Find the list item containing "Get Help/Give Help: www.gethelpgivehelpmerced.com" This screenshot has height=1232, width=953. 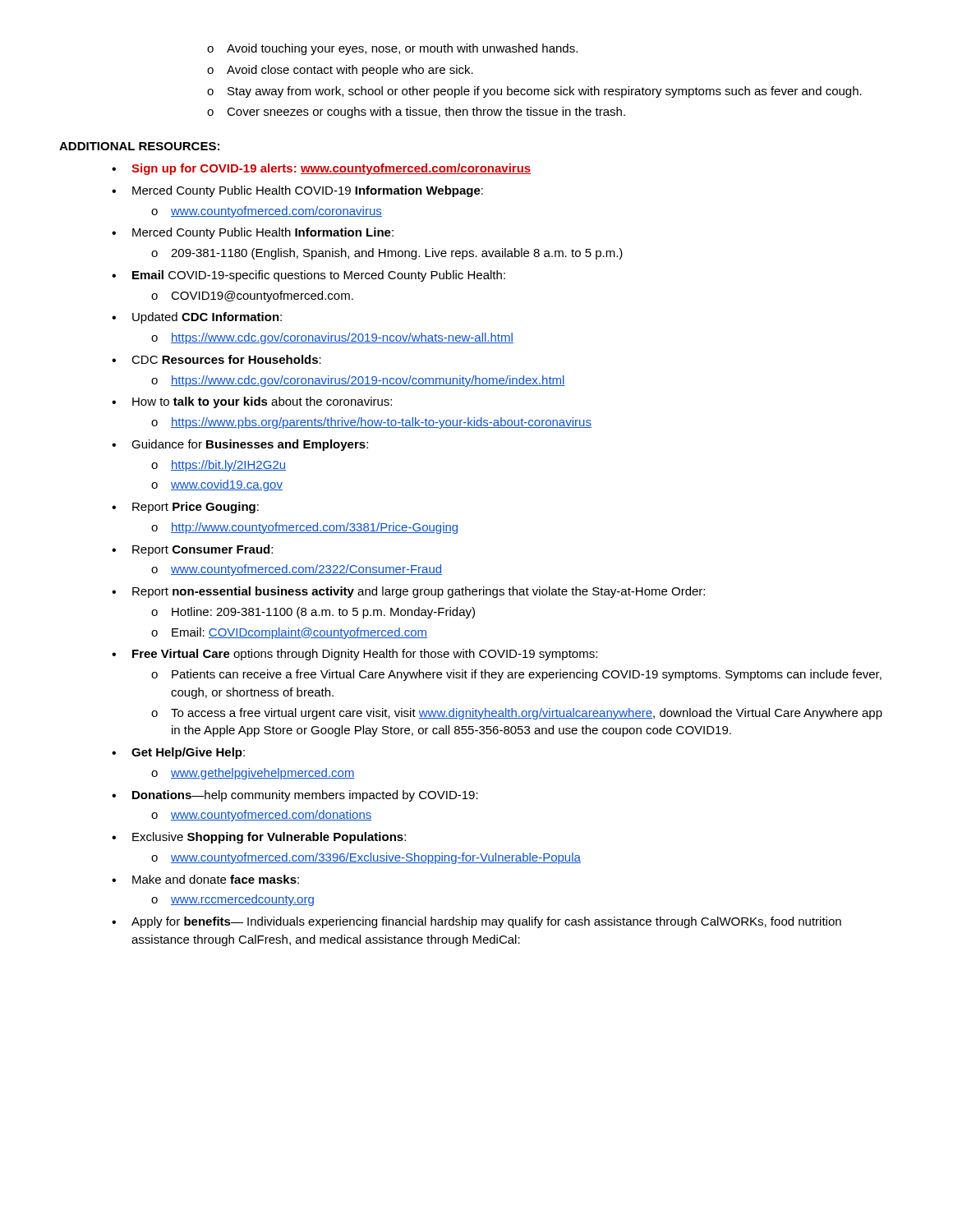tap(188, 753)
